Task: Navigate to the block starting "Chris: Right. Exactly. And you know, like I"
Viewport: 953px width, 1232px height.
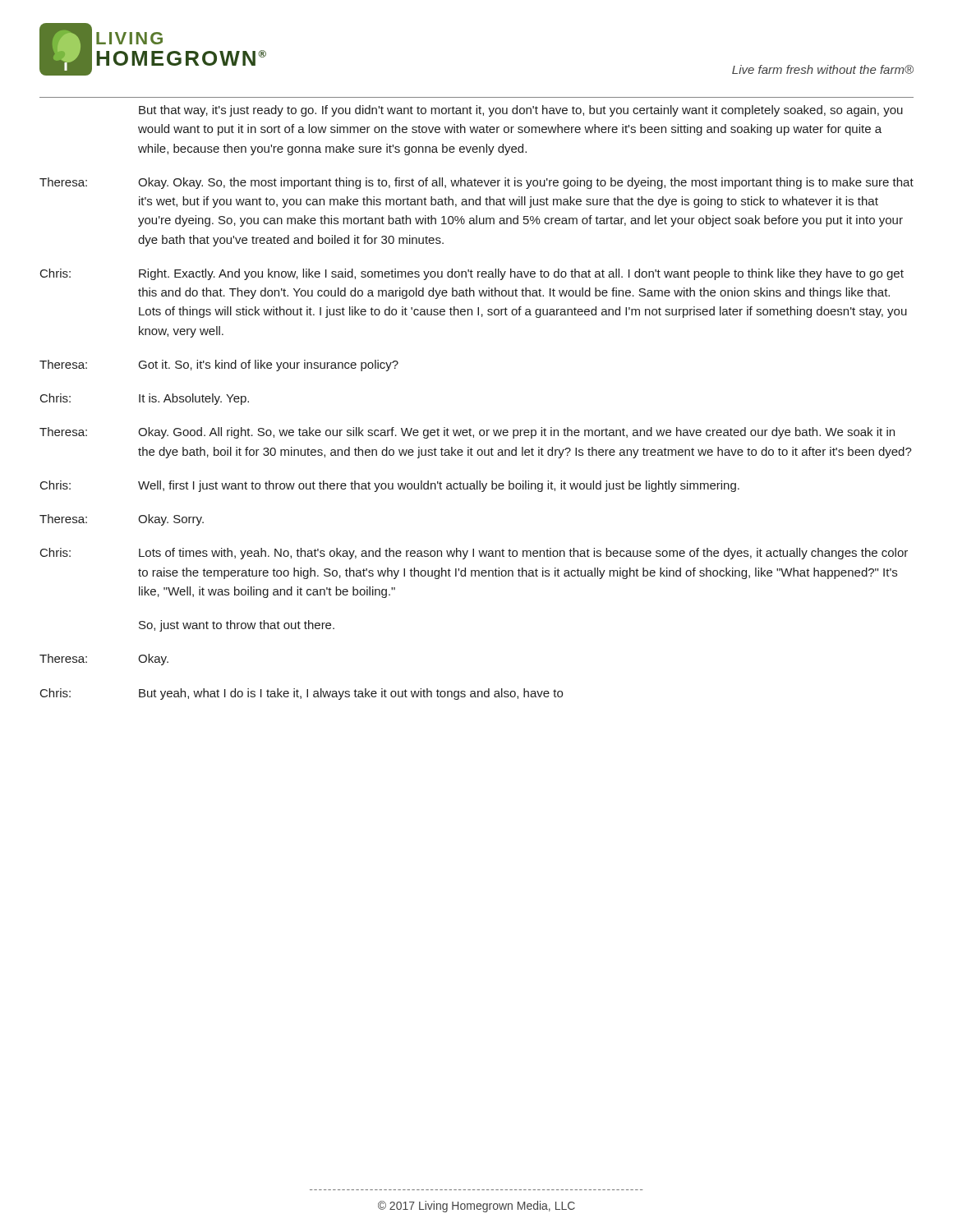Action: tap(476, 302)
